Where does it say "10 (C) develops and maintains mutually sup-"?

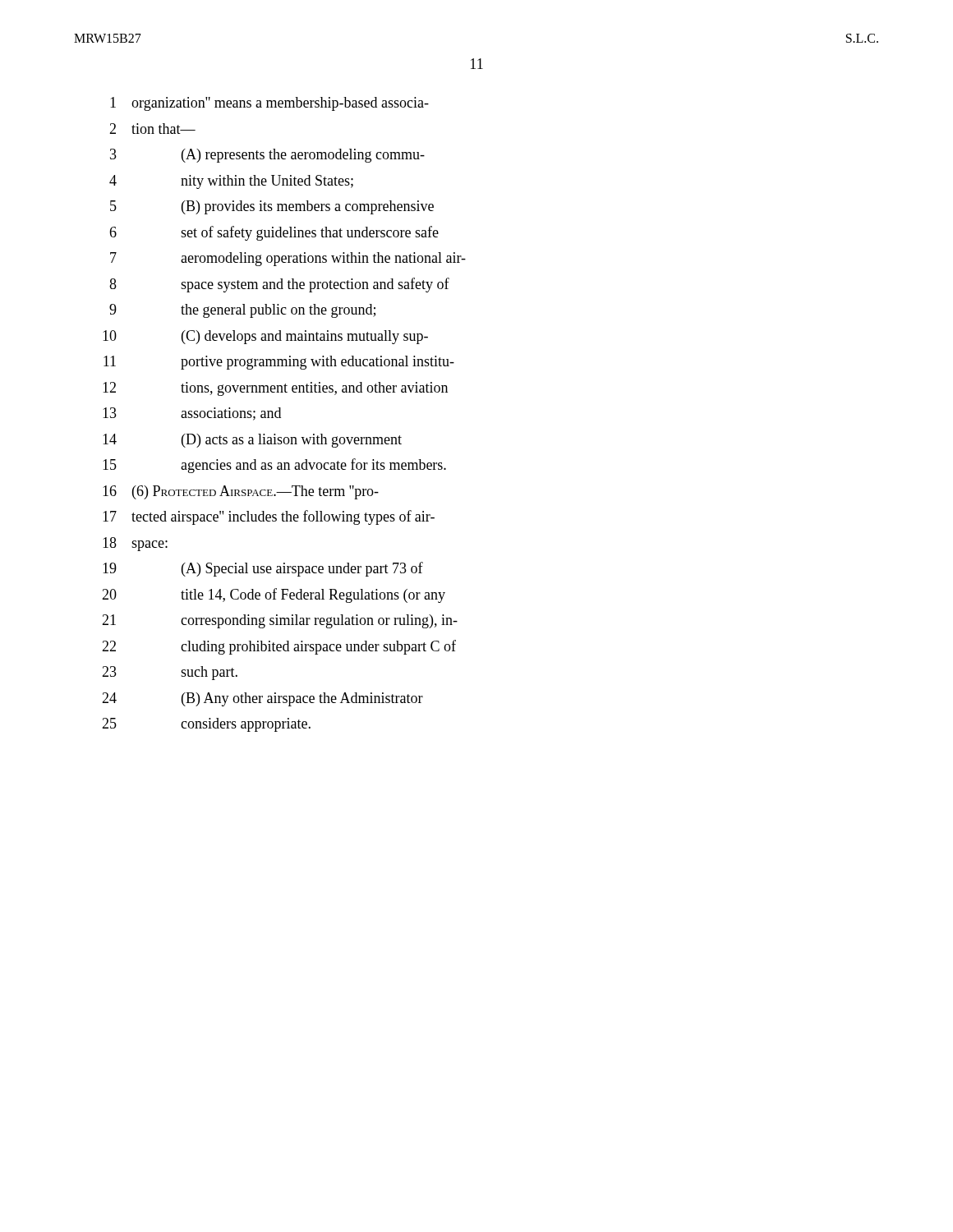coord(265,337)
